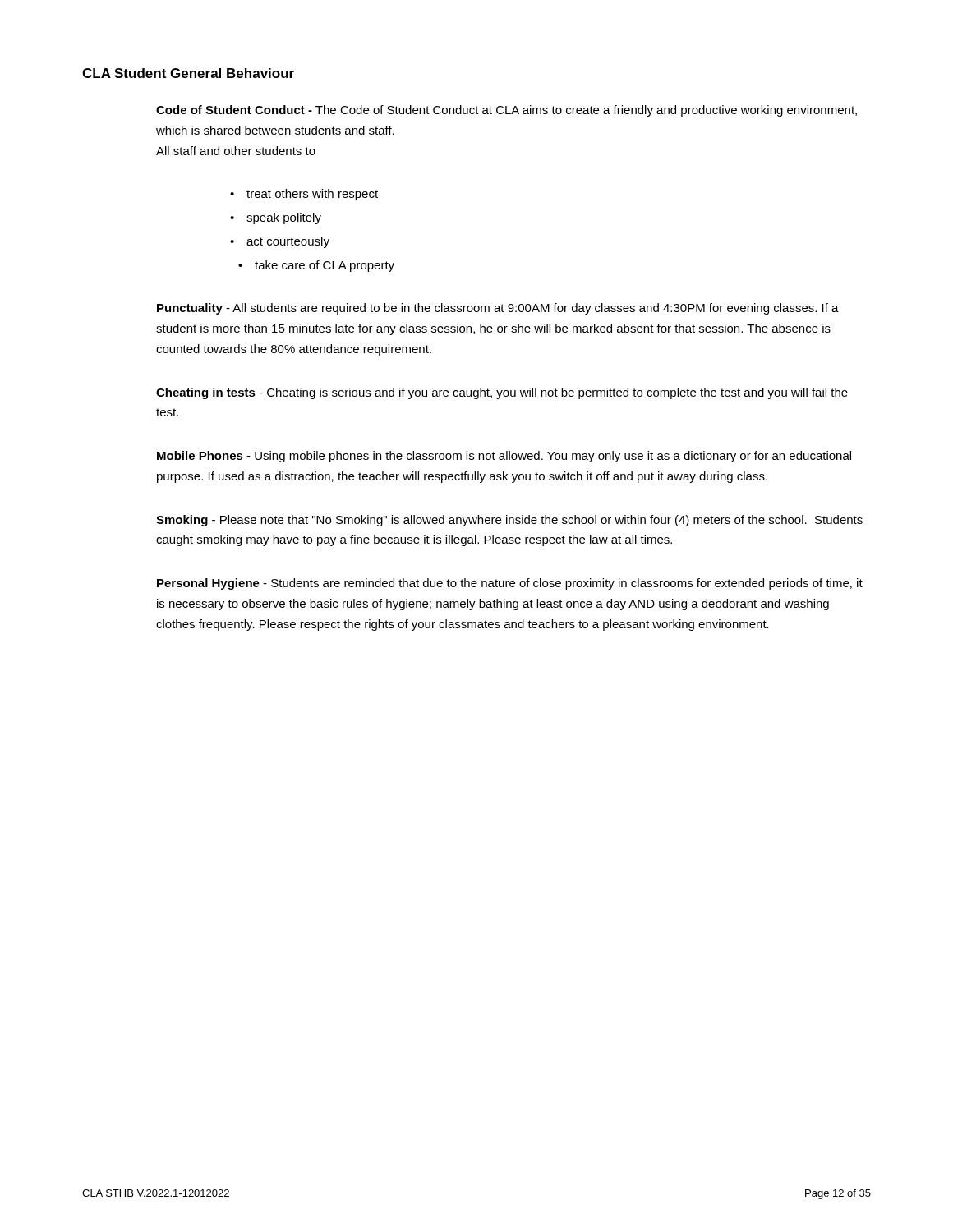This screenshot has height=1232, width=953.
Task: Click on the text block starting "Mobile Phones - Using mobile"
Action: tap(504, 466)
